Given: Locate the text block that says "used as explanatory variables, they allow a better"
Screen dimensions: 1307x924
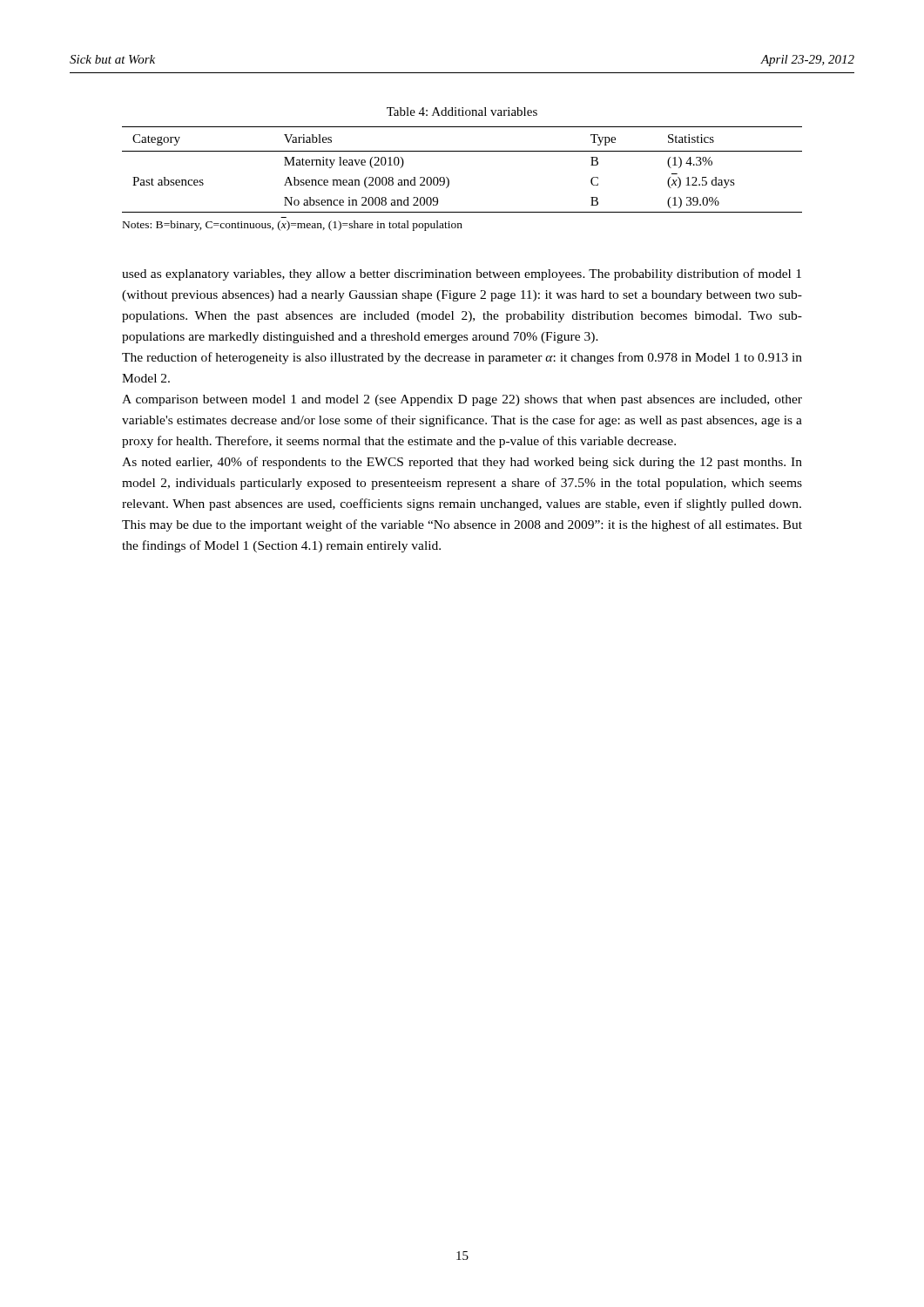Looking at the screenshot, I should pyautogui.click(x=462, y=410).
